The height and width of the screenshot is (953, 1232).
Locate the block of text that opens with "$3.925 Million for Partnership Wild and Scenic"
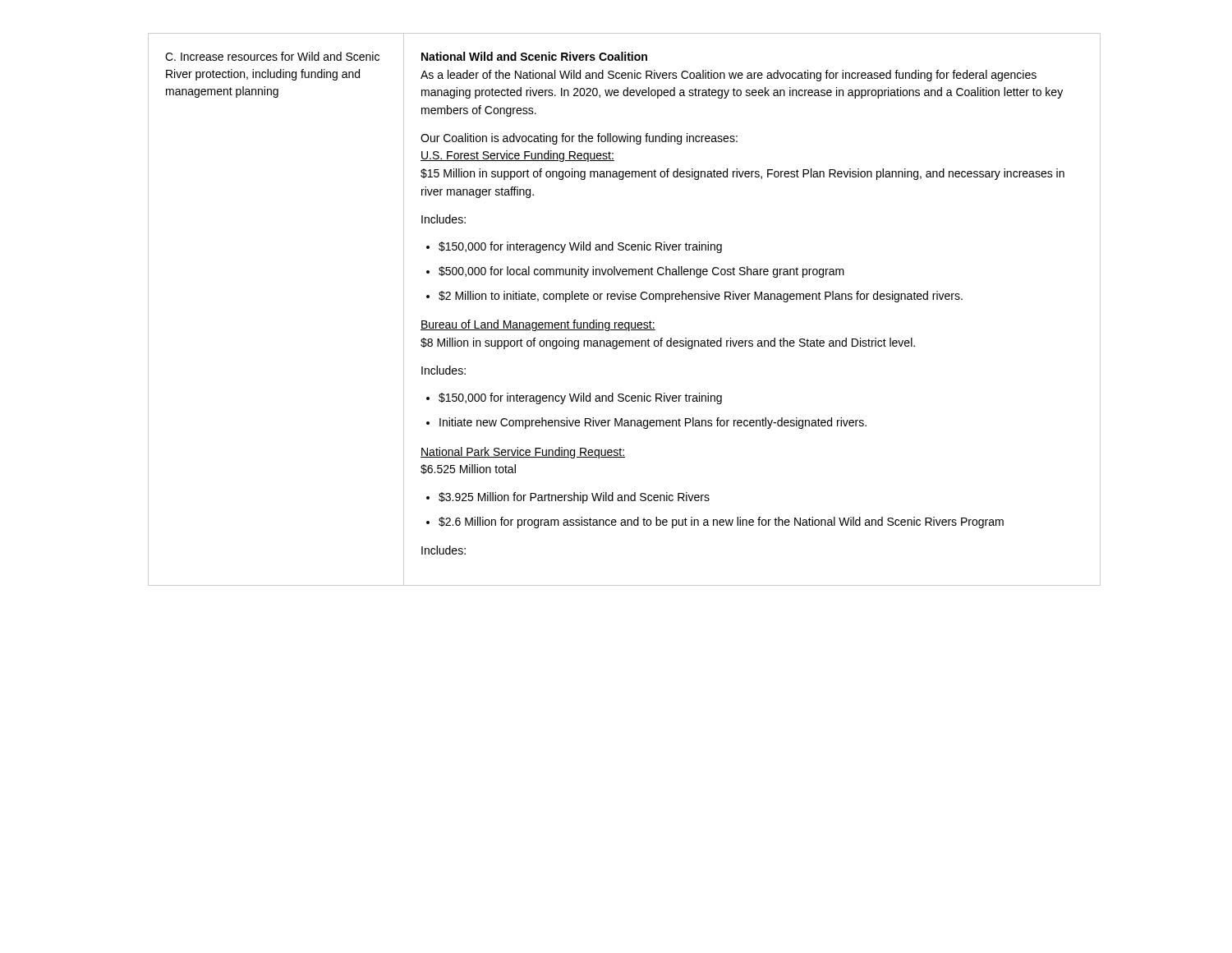(568, 498)
